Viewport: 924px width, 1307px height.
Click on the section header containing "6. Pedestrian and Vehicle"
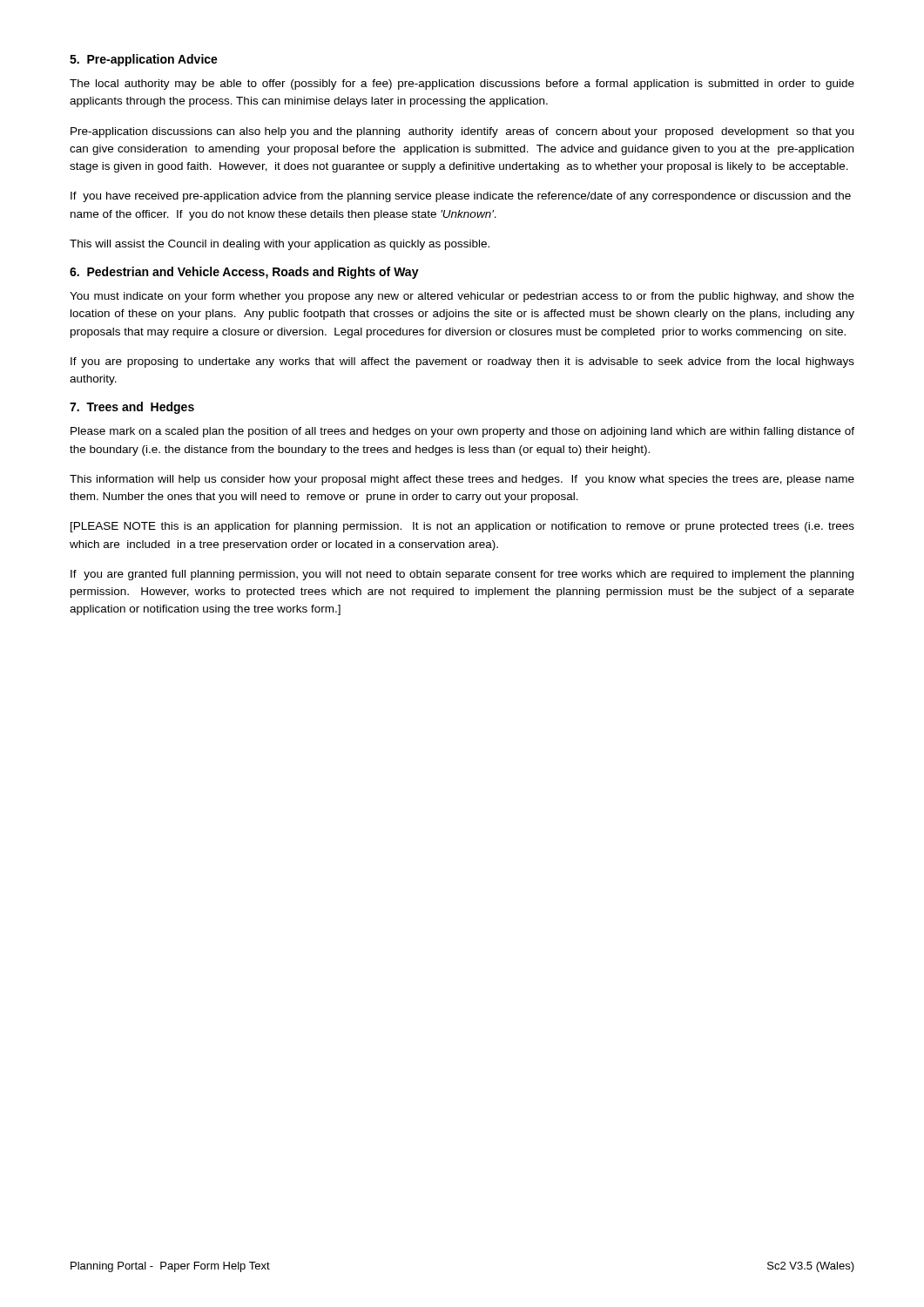click(244, 272)
